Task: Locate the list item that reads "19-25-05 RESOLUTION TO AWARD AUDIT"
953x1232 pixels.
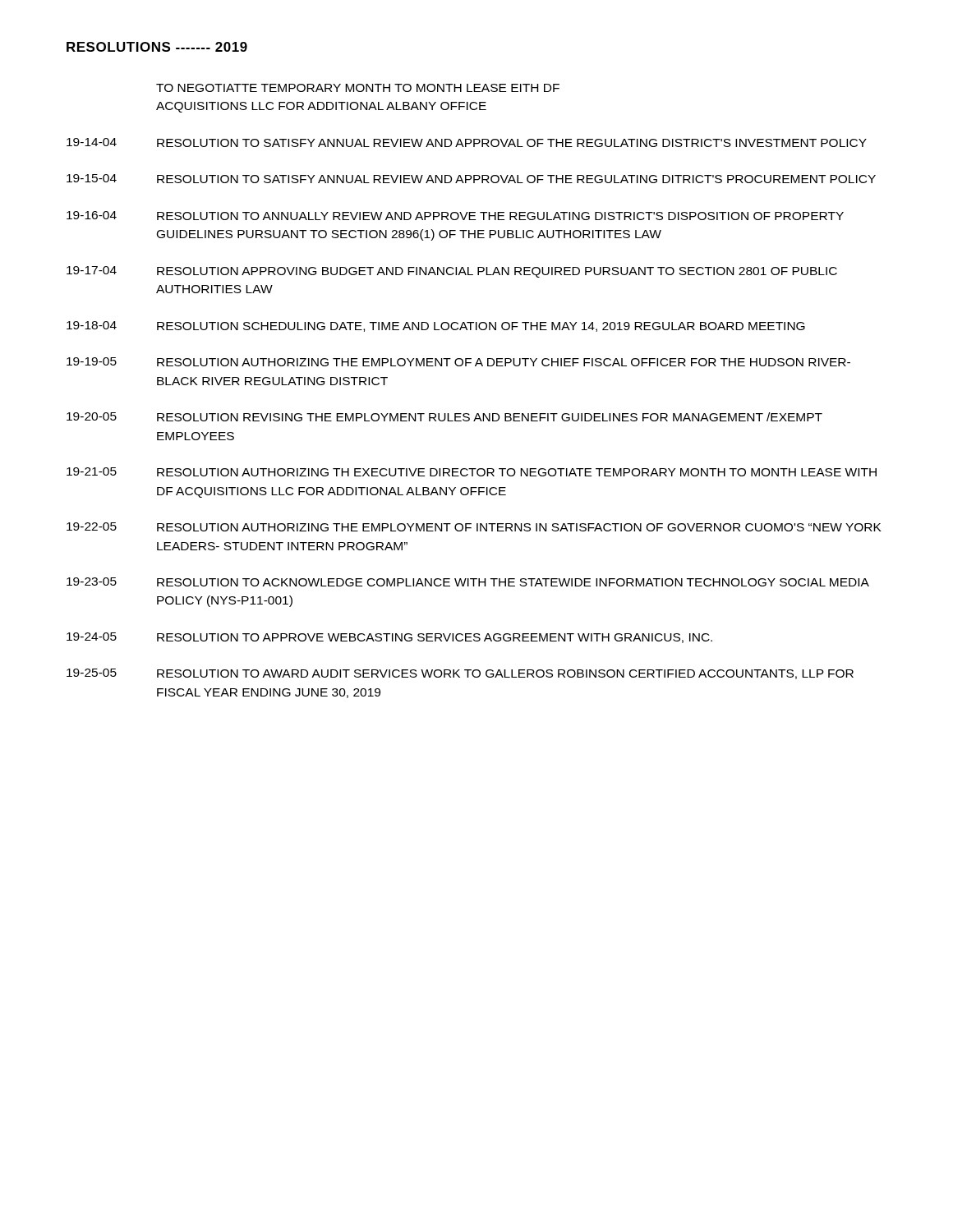Action: coord(476,683)
